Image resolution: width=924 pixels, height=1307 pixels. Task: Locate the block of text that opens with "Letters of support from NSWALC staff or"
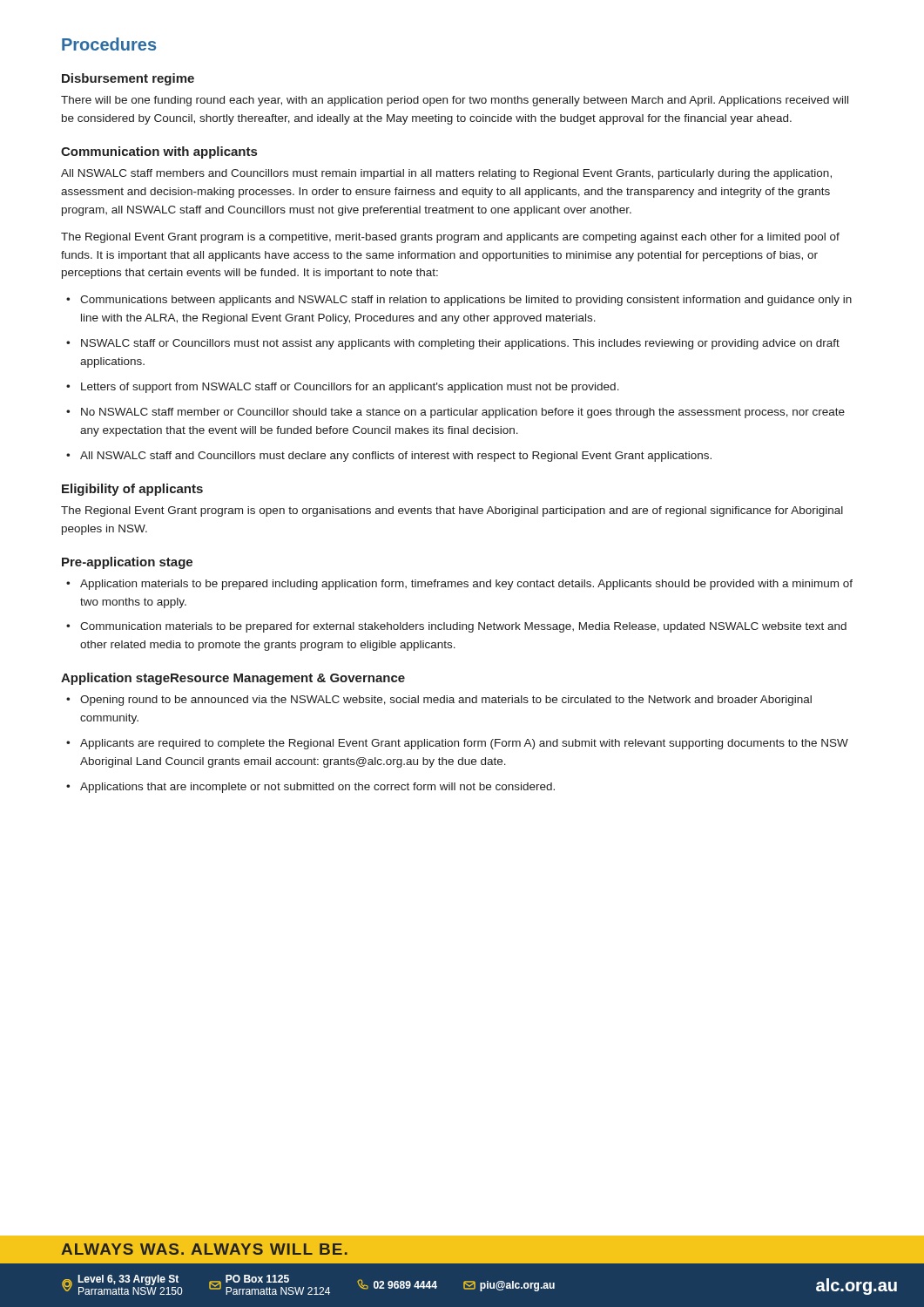click(462, 387)
